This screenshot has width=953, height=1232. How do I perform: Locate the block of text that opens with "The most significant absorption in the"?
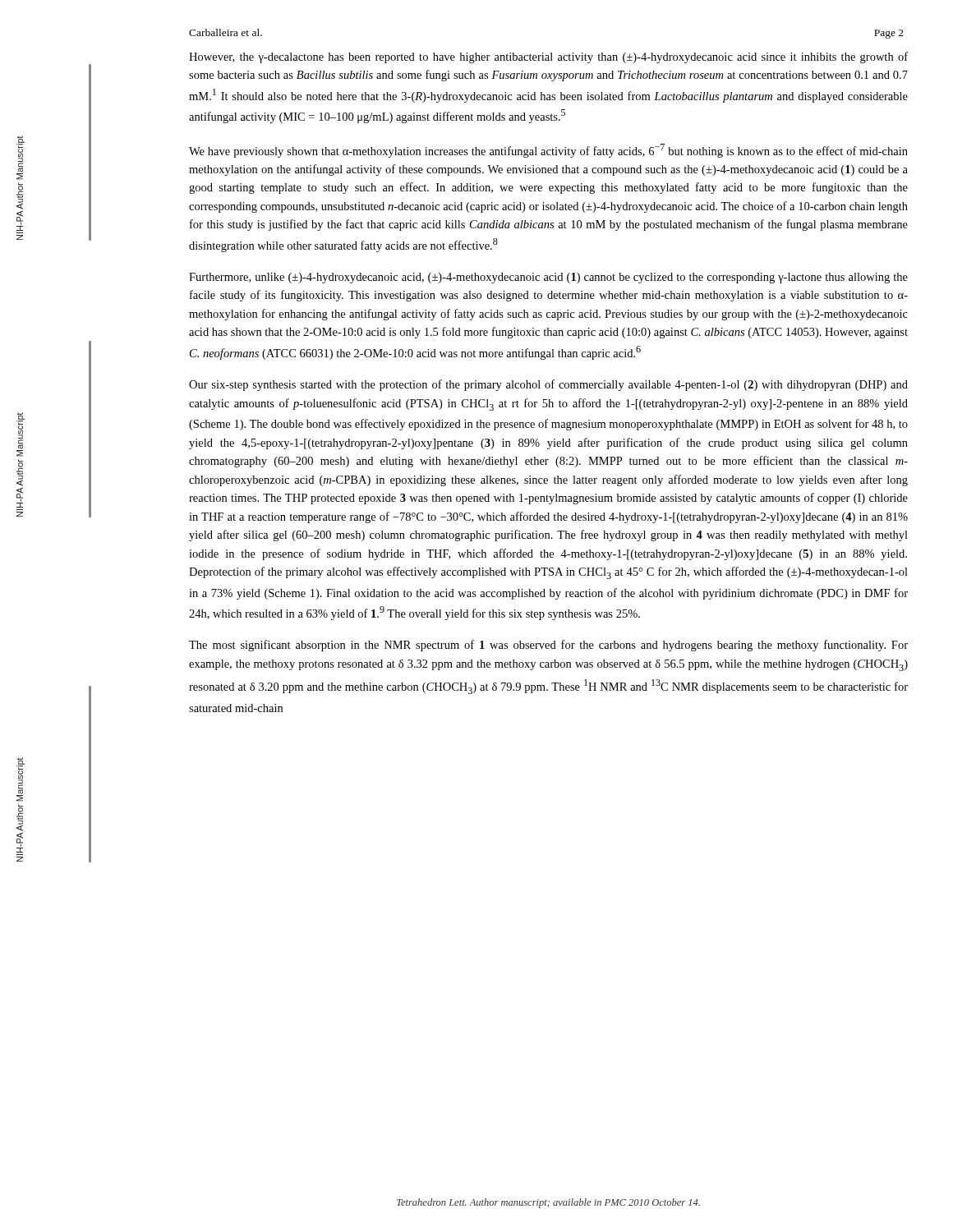click(x=548, y=676)
